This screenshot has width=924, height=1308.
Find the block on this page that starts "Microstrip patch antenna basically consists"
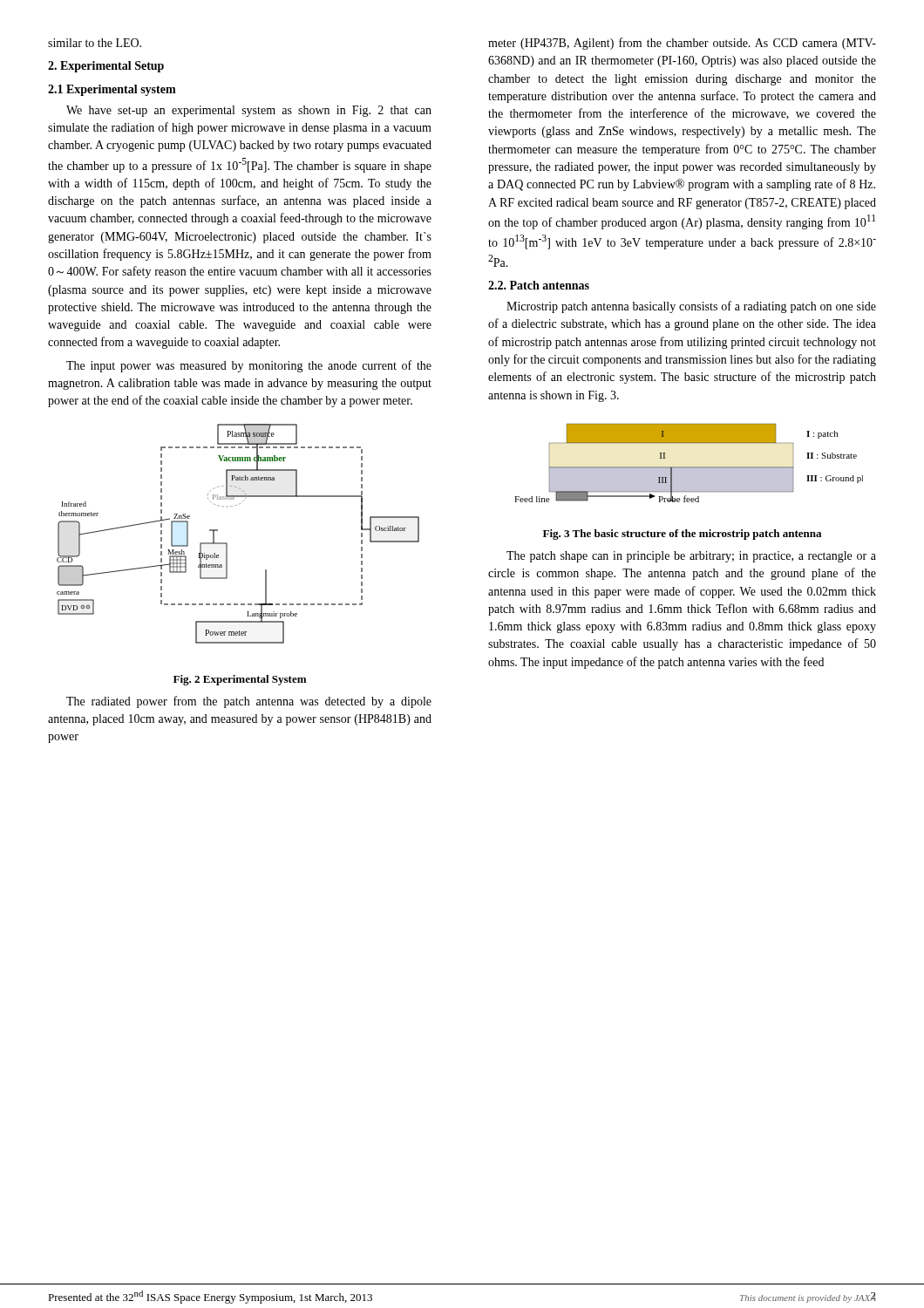682,351
